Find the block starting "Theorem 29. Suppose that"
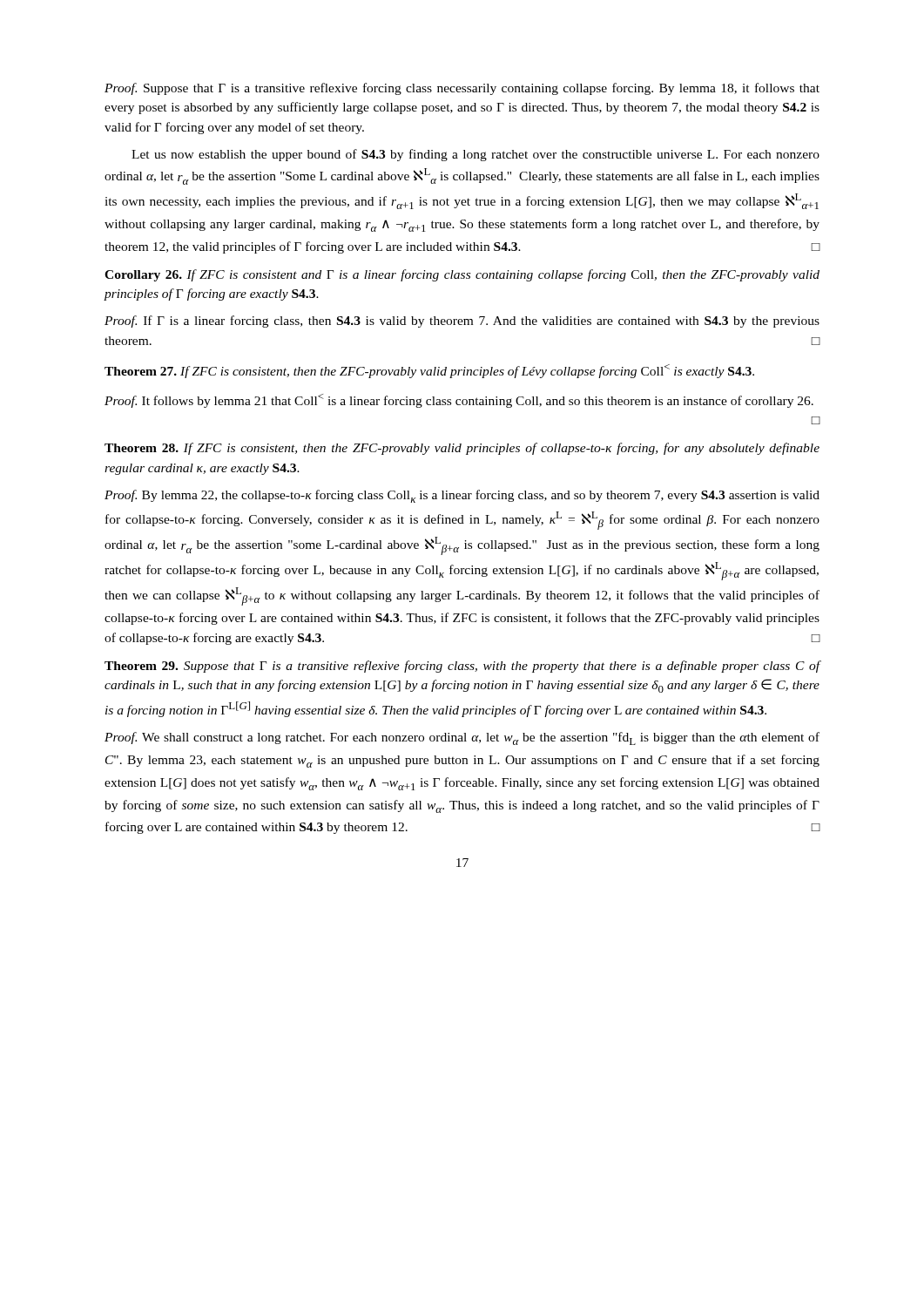The height and width of the screenshot is (1307, 924). coord(462,688)
